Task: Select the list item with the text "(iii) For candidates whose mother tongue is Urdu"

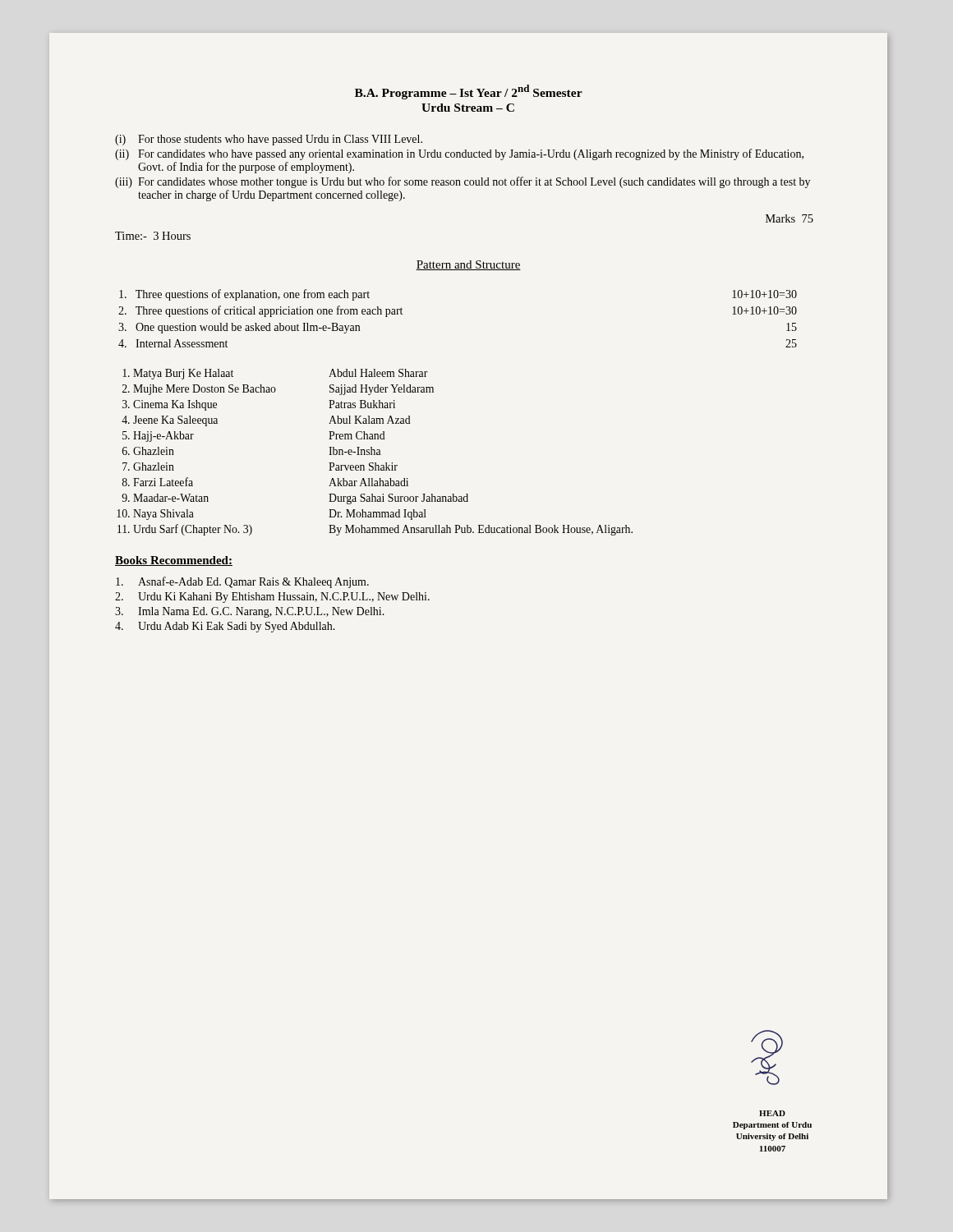Action: 468,189
